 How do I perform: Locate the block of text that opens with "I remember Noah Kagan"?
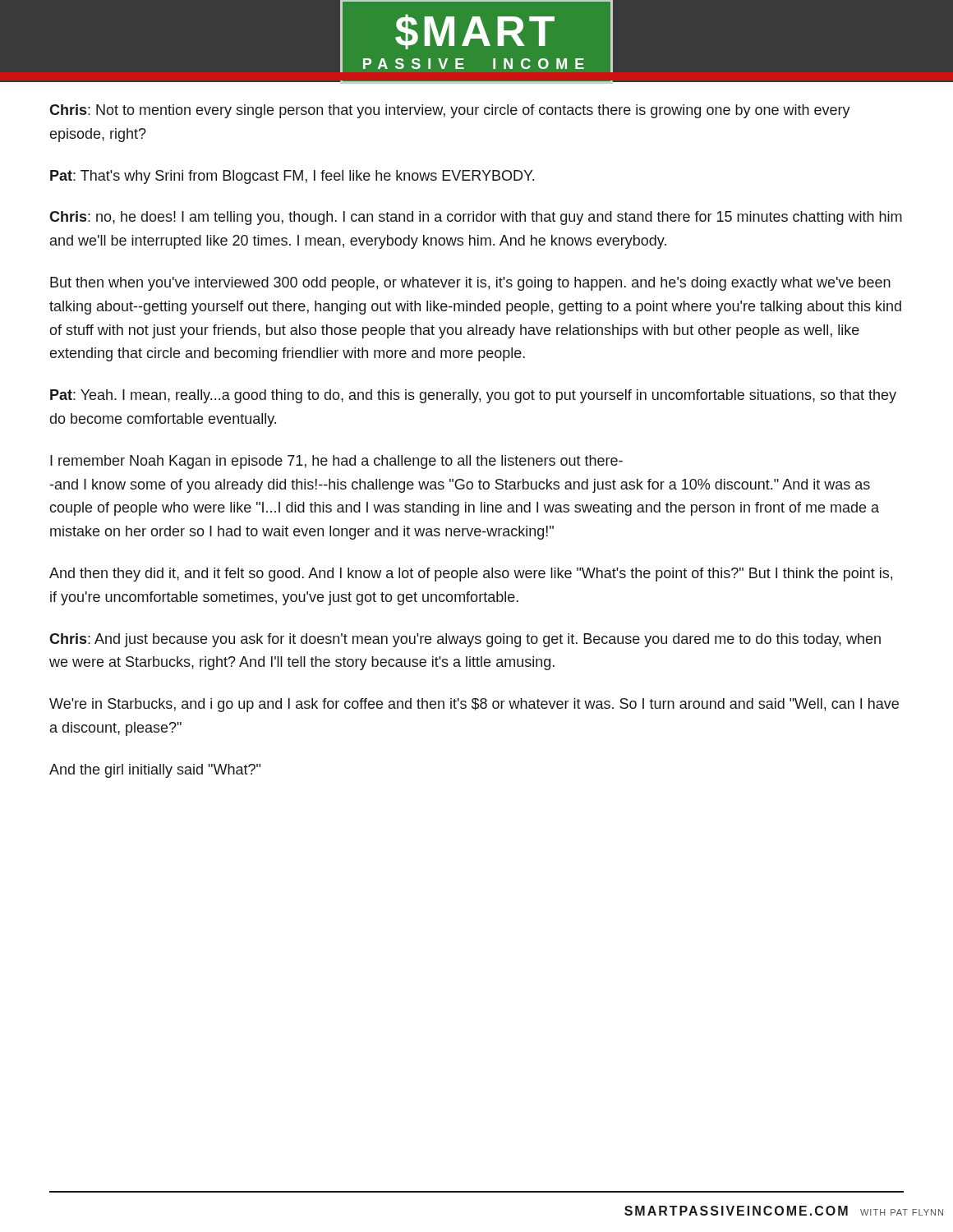[464, 496]
